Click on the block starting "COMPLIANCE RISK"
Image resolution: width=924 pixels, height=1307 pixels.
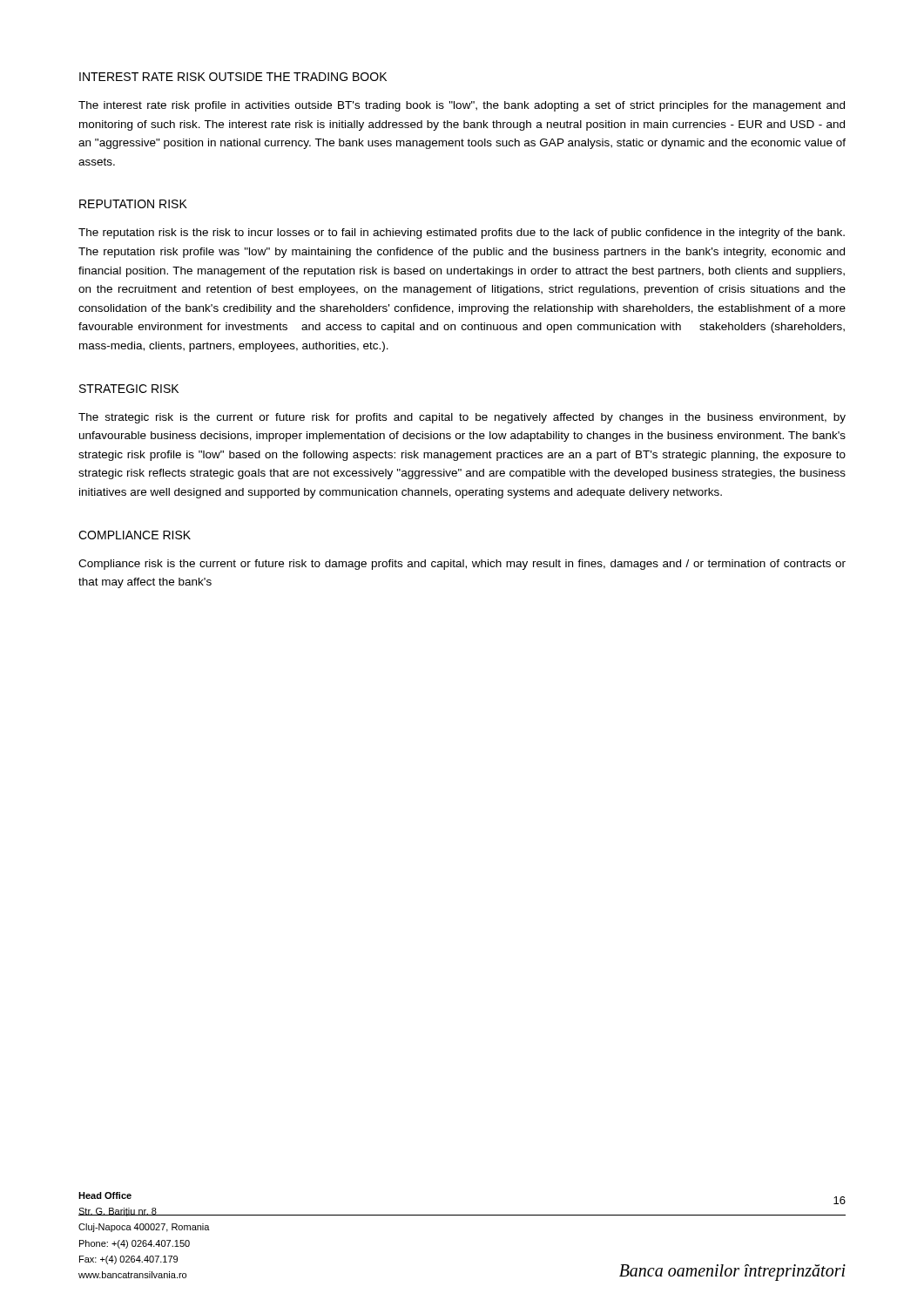point(135,535)
